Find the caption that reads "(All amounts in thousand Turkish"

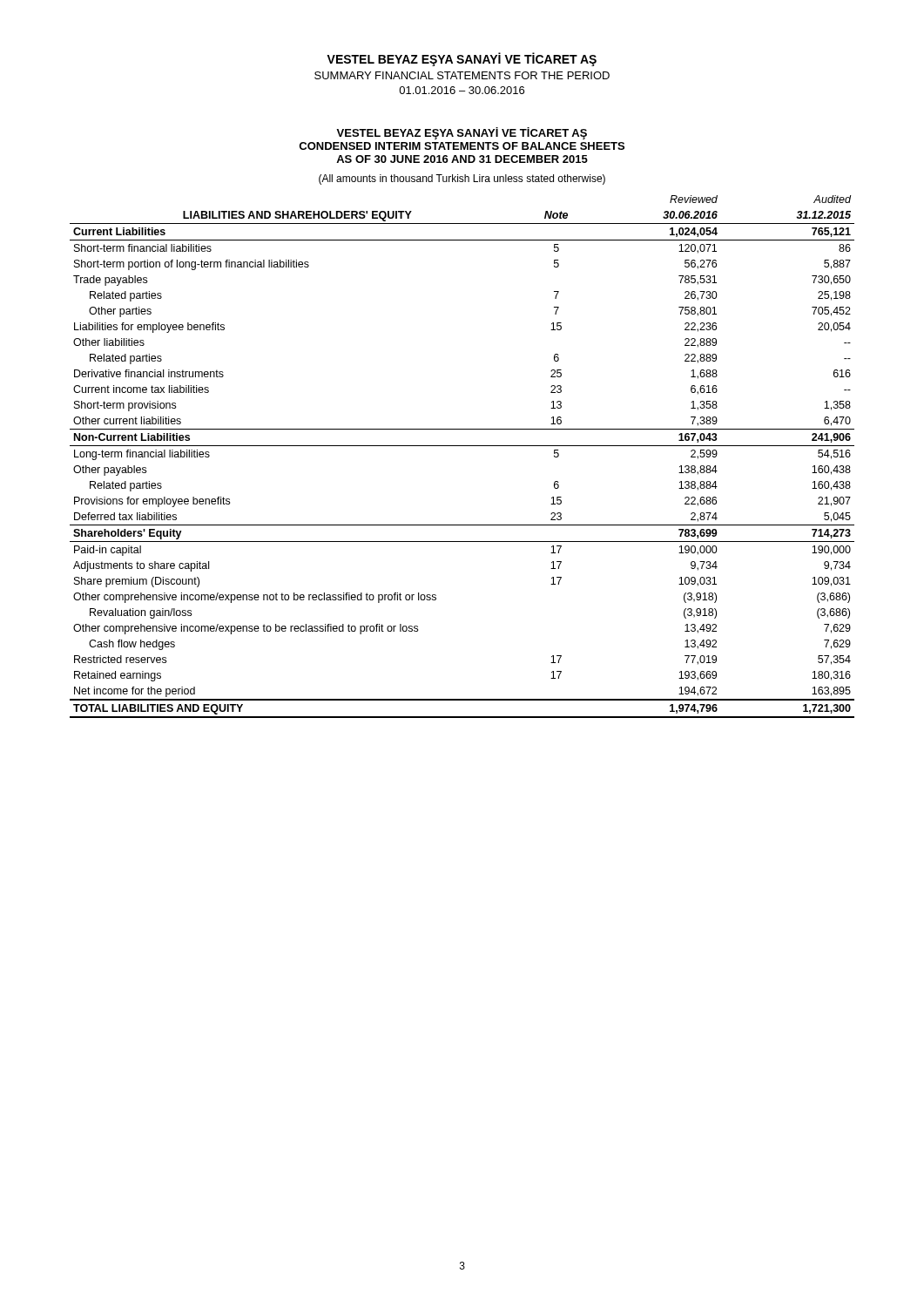(462, 179)
